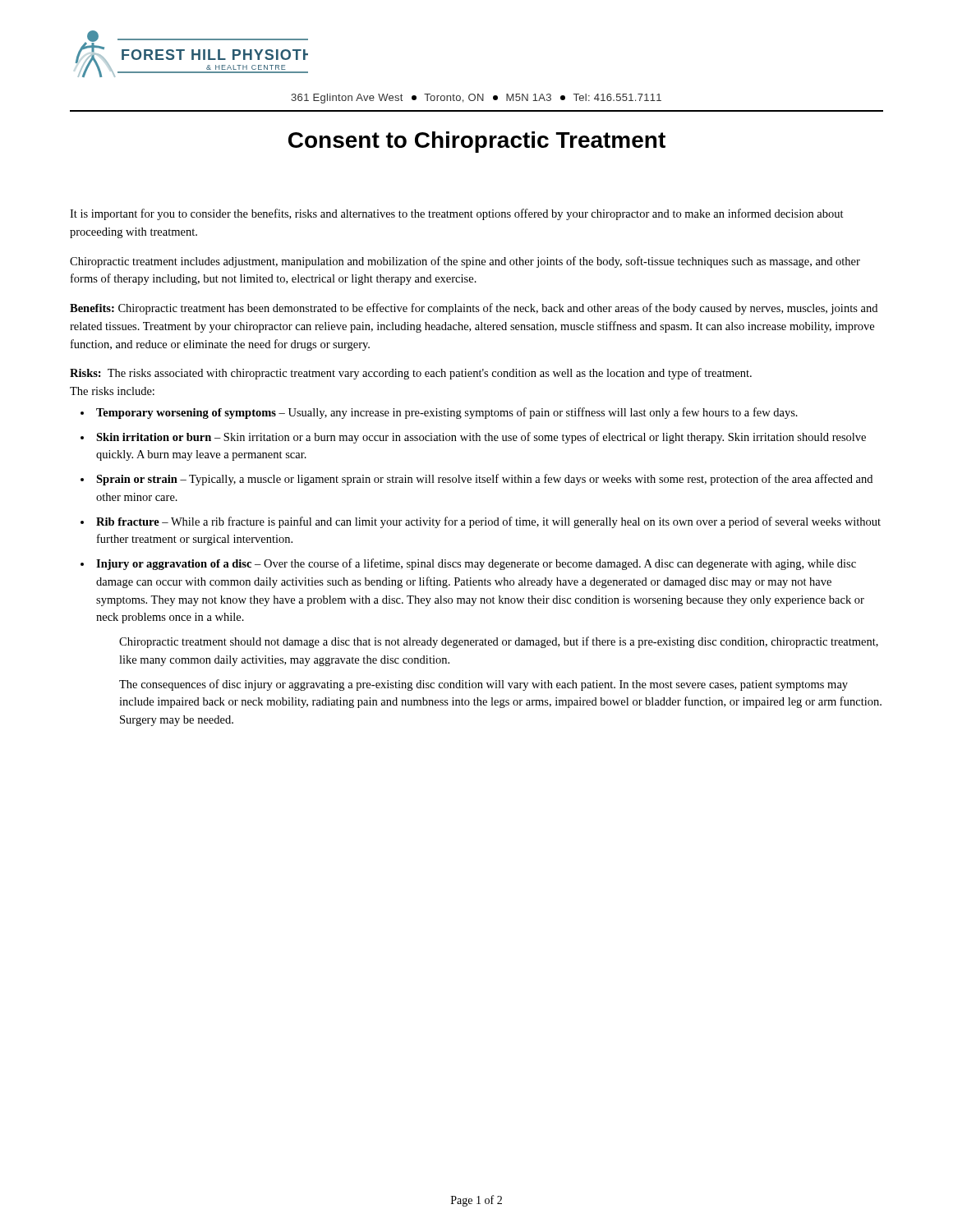The image size is (953, 1232).
Task: Navigate to the block starting "Consent to Chiropractic Treatment"
Action: coord(476,140)
